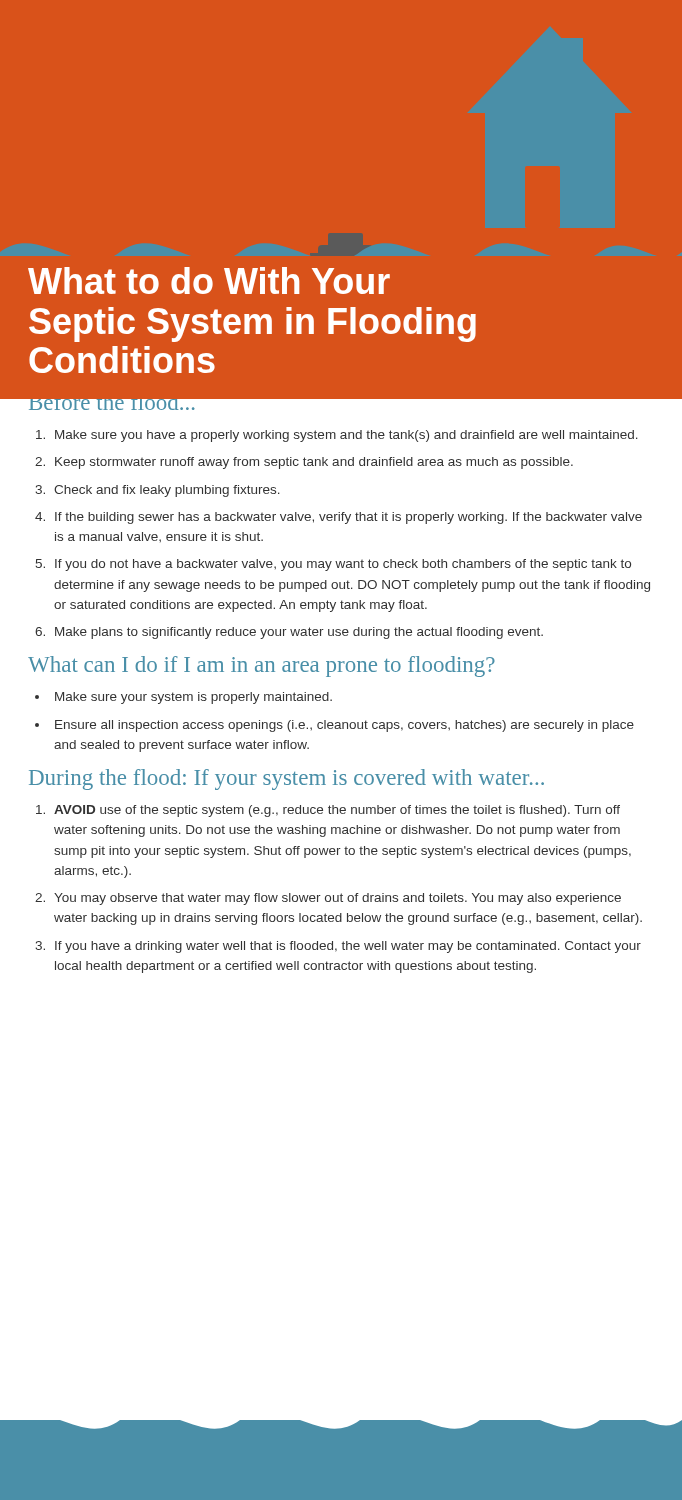Point to the title beginning "What to do With Your Septic System"
Image resolution: width=682 pixels, height=1500 pixels.
pyautogui.click(x=341, y=321)
